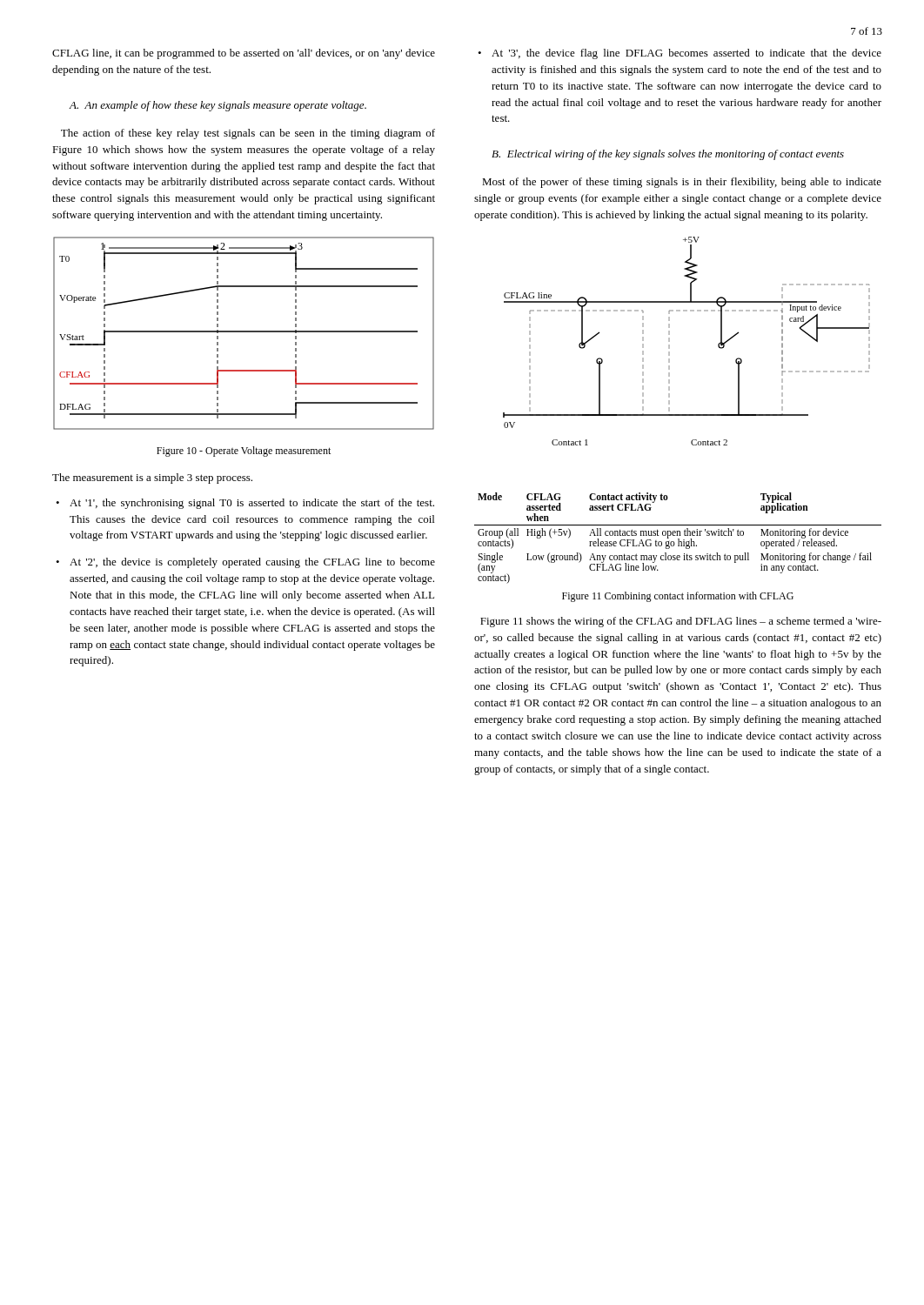The height and width of the screenshot is (1305, 924).
Task: Where is the caption that starts "Figure 10 - Operate"?
Action: pos(244,451)
